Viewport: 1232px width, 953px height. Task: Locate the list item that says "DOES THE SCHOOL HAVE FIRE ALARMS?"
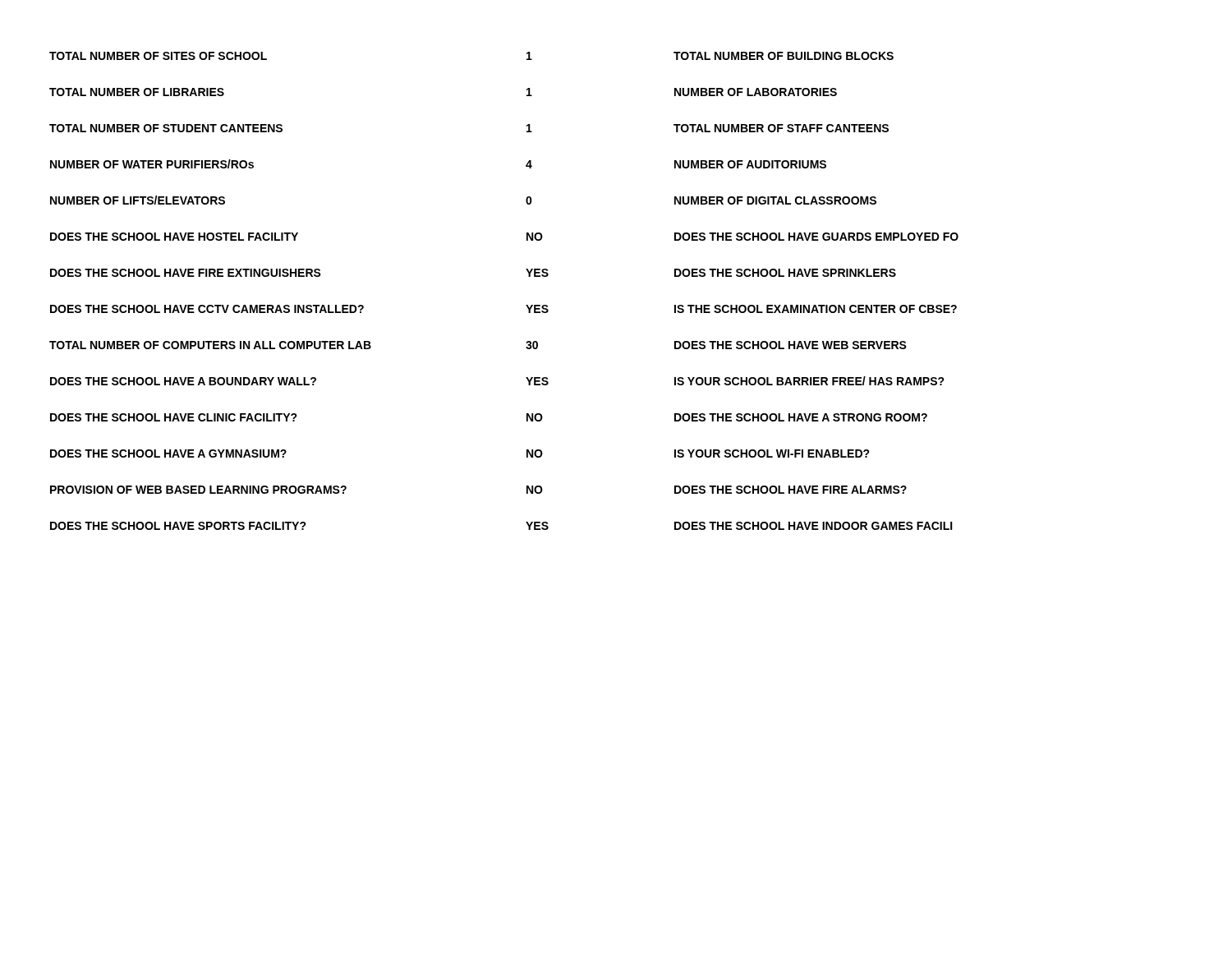tap(790, 490)
